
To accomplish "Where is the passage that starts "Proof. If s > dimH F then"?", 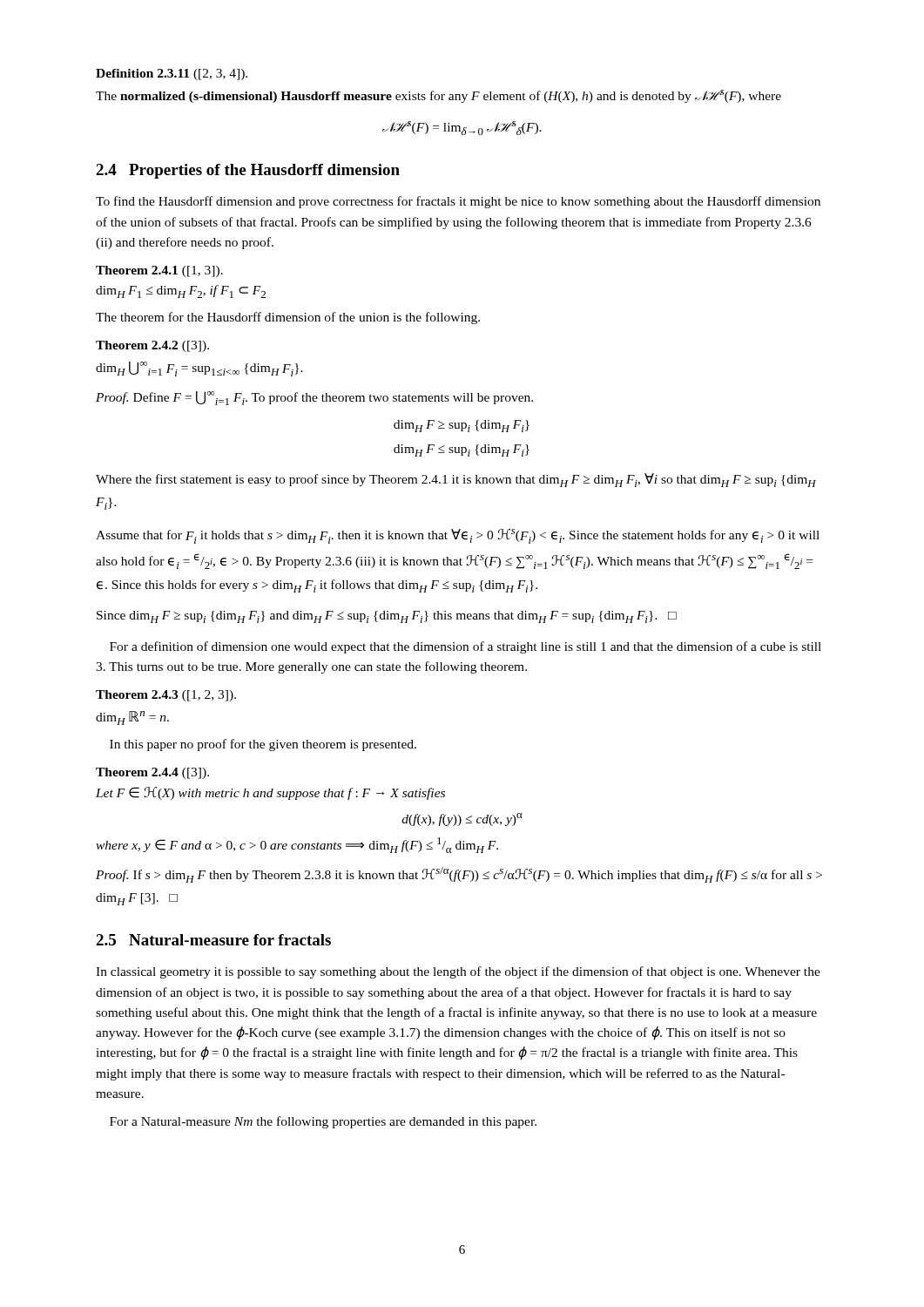I will pyautogui.click(x=459, y=886).
